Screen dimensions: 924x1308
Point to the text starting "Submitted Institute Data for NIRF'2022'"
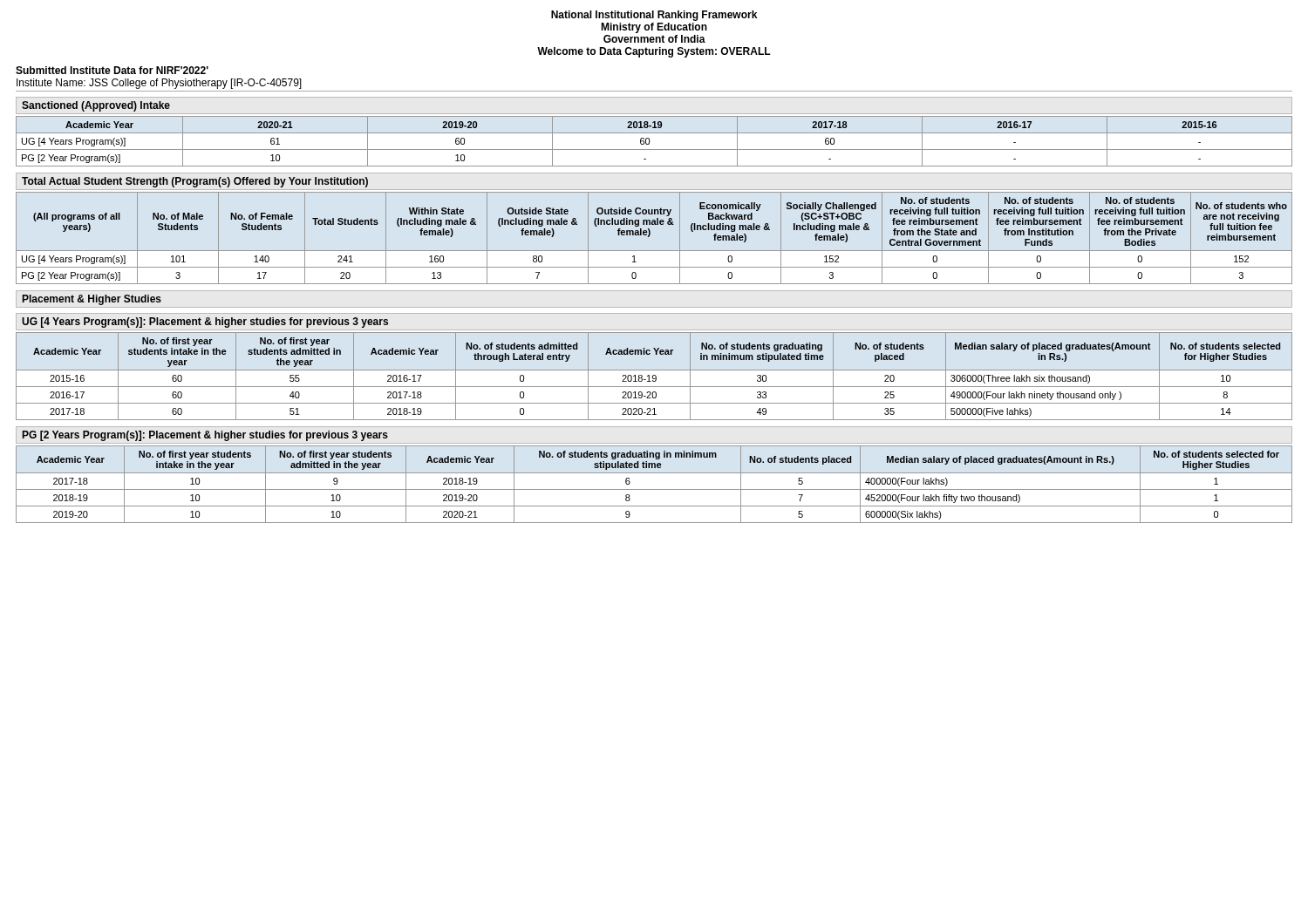(112, 71)
